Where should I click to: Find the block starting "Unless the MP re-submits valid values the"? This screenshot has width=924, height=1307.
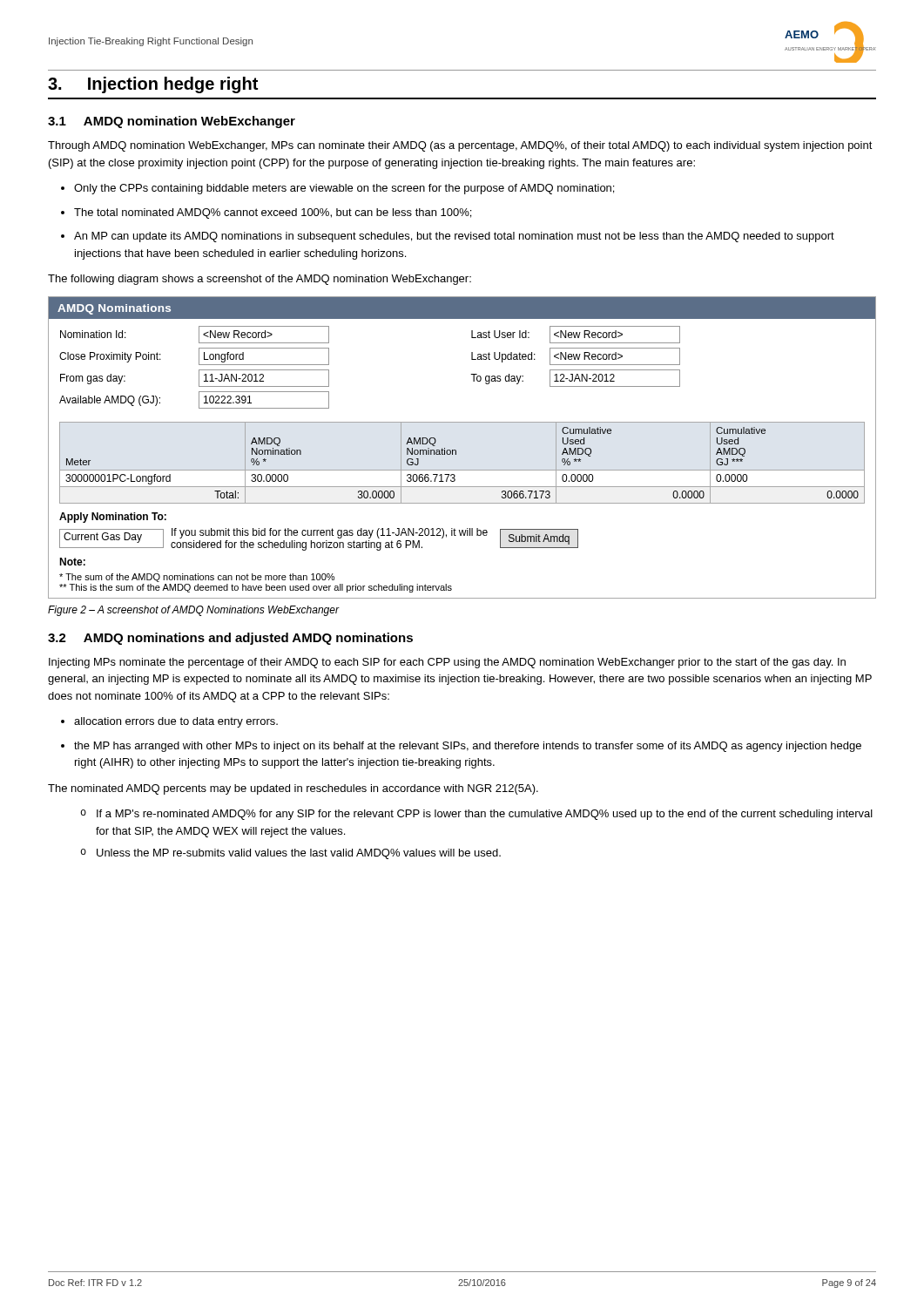pos(462,853)
